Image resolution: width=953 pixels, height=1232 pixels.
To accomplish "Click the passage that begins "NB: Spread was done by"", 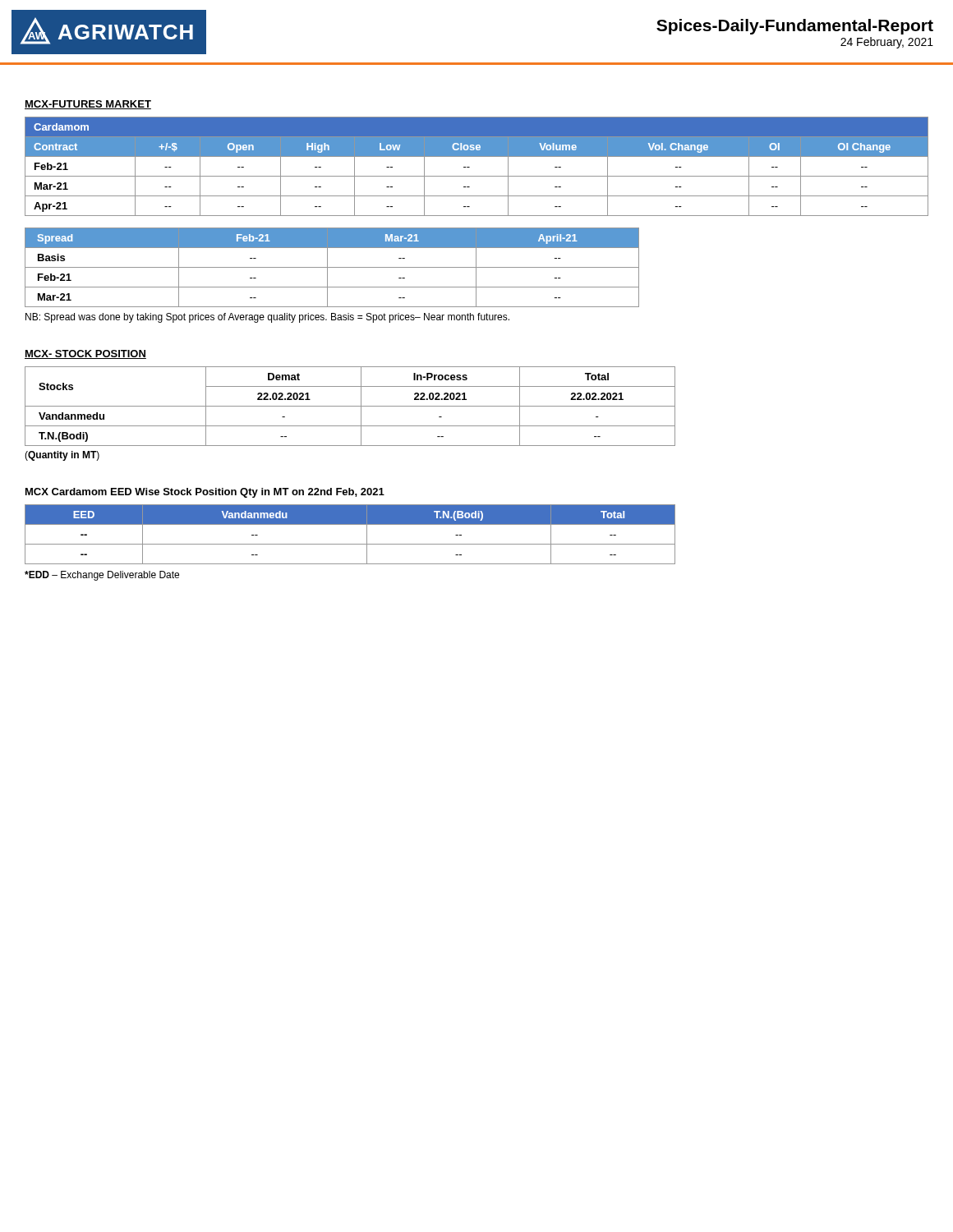I will [267, 317].
